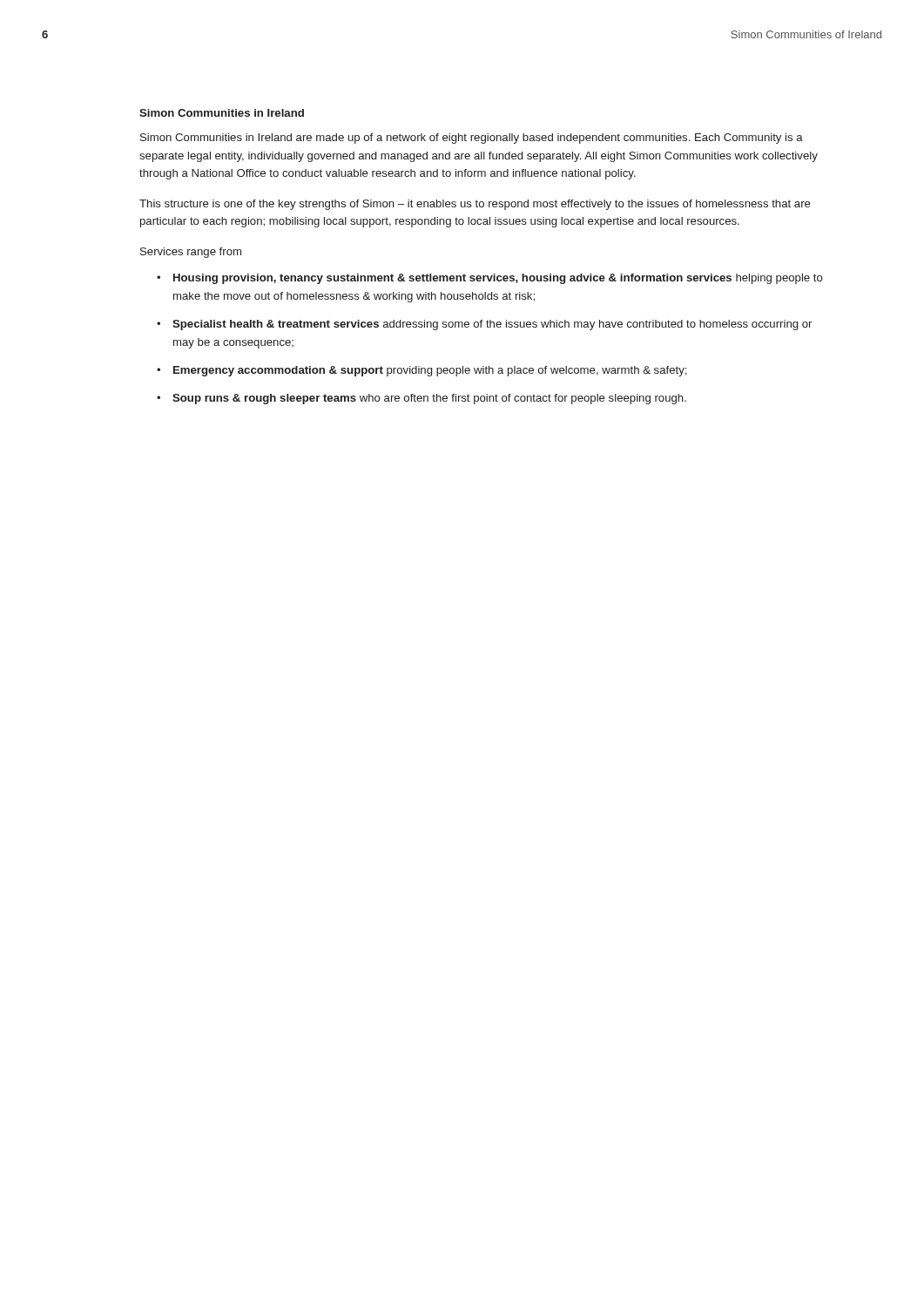Find the passage starting "• Specialist health & treatment services"

[x=497, y=333]
